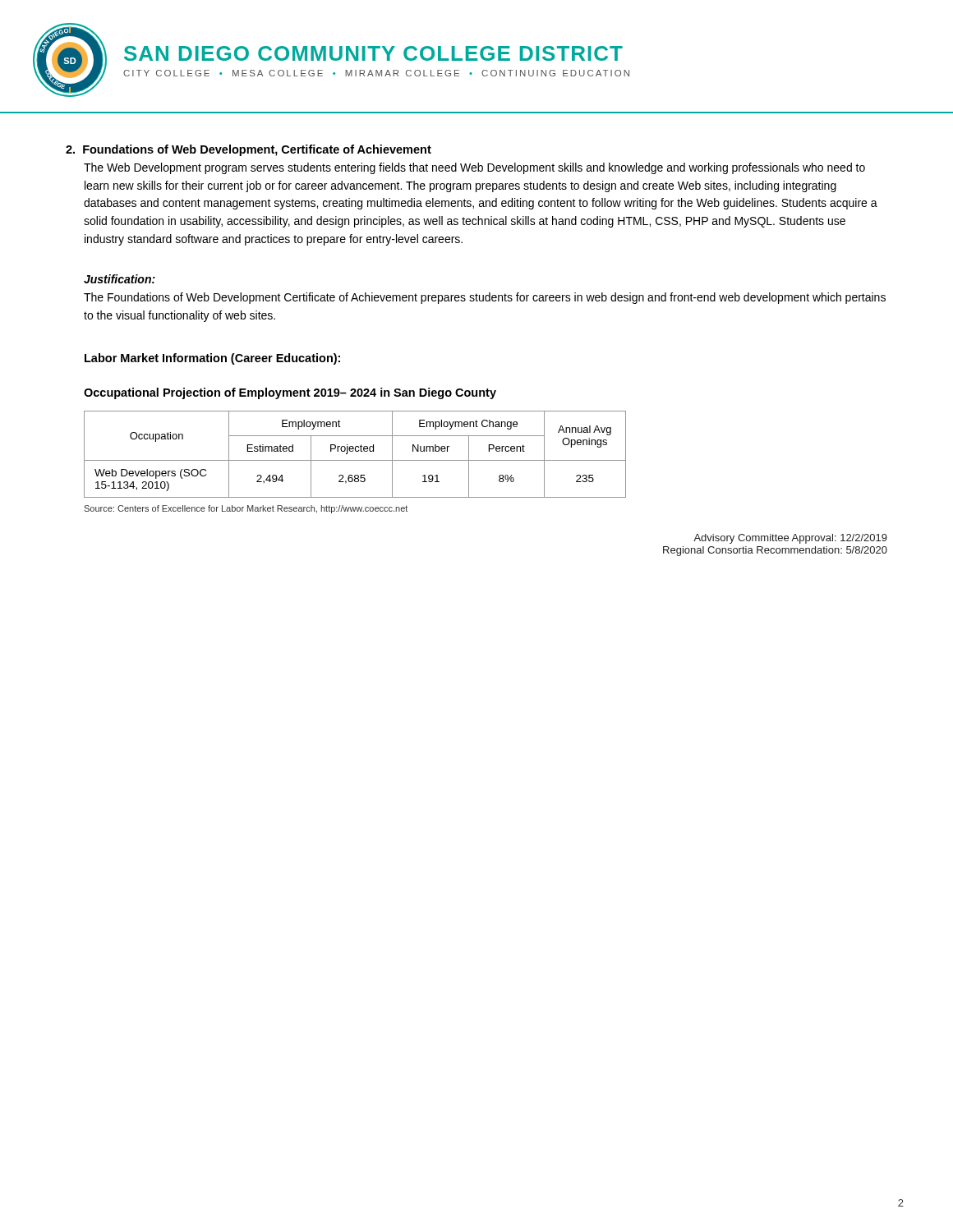Select the text block that says "The Foundations of Web Development Certificate"
Viewport: 953px width, 1232px height.
click(485, 307)
